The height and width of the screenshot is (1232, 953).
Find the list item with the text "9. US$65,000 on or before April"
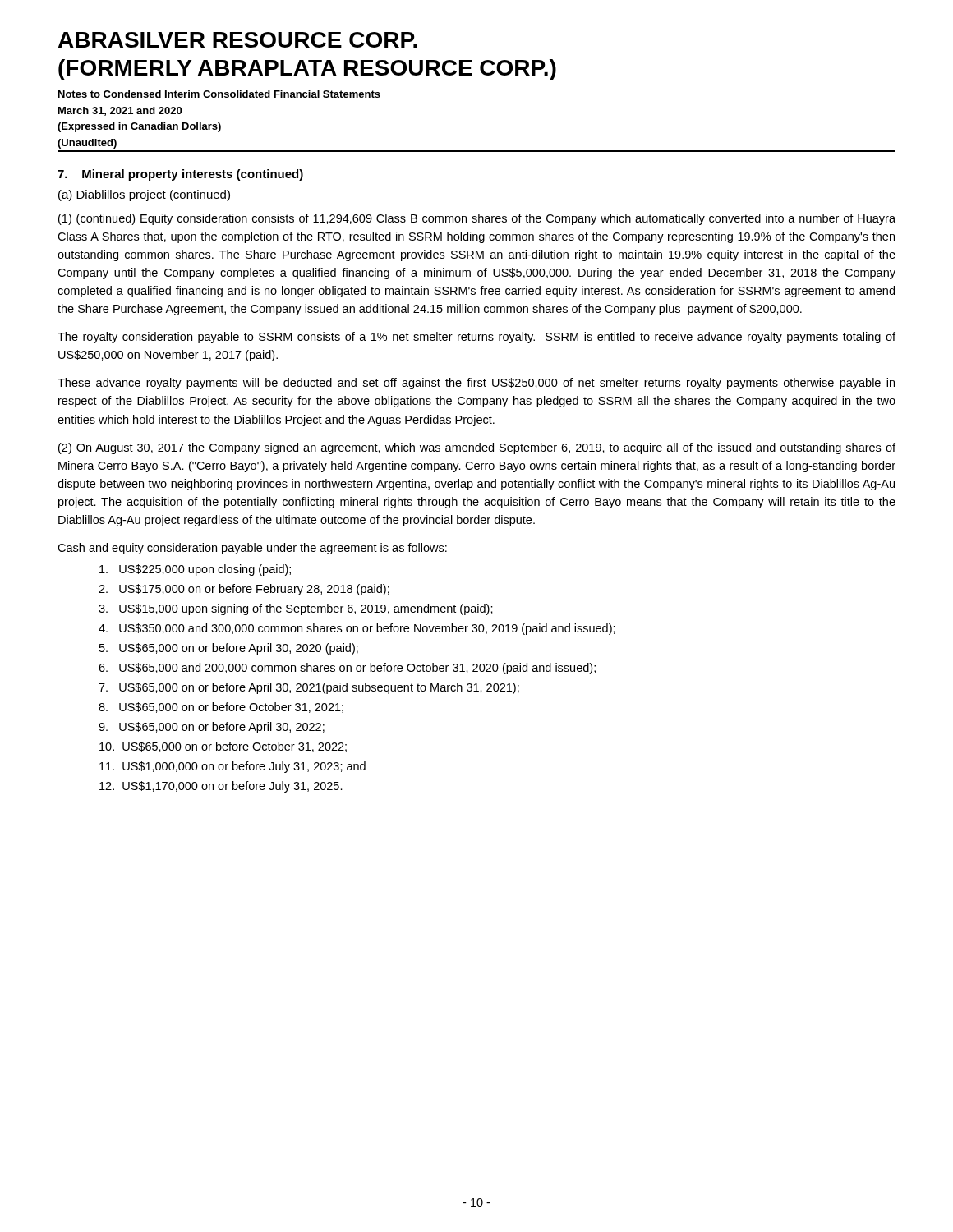pos(212,727)
